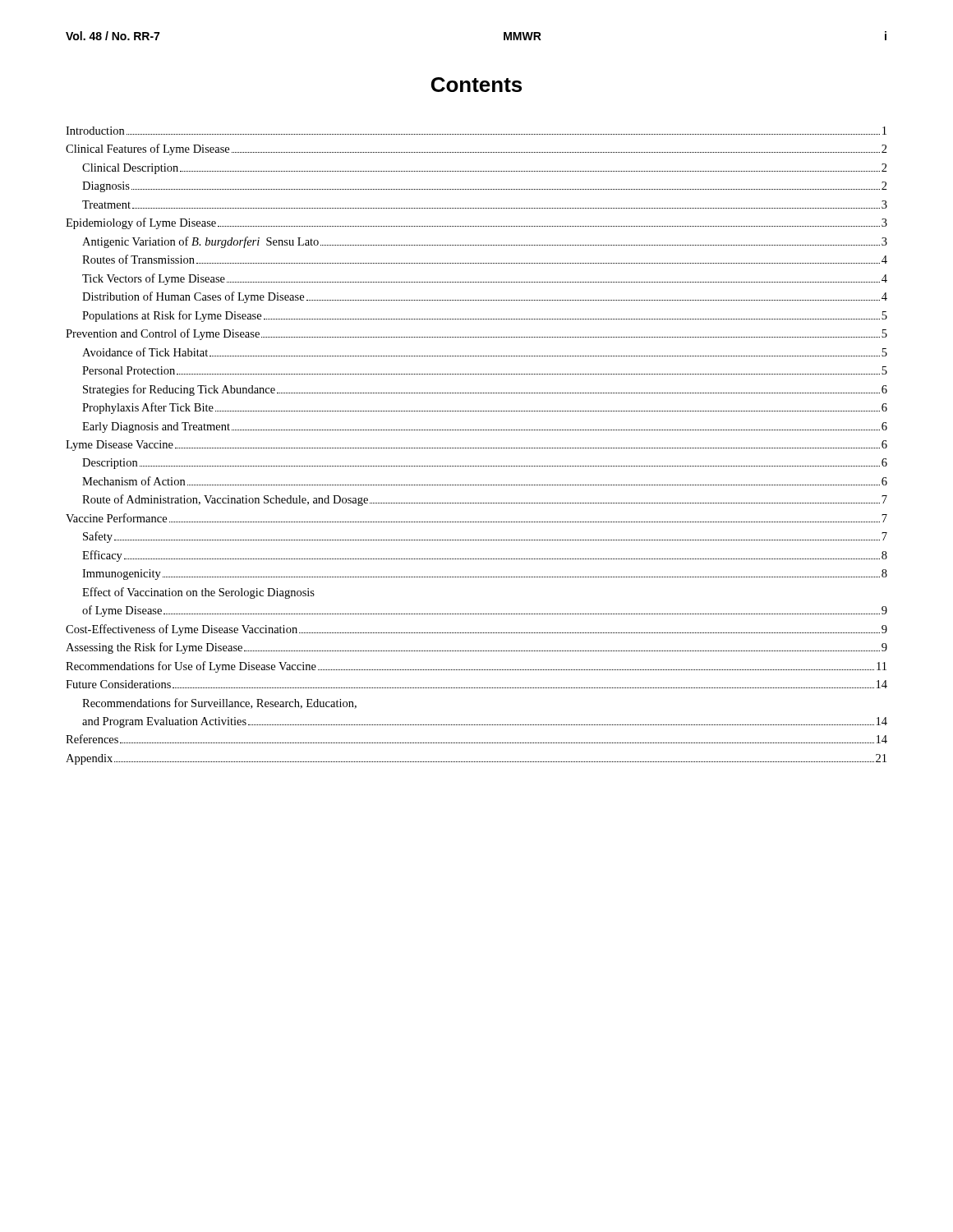Find the text block starting "Cost-Effectiveness of Lyme Disease Vaccination 9"
Viewport: 953px width, 1232px height.
tap(476, 629)
